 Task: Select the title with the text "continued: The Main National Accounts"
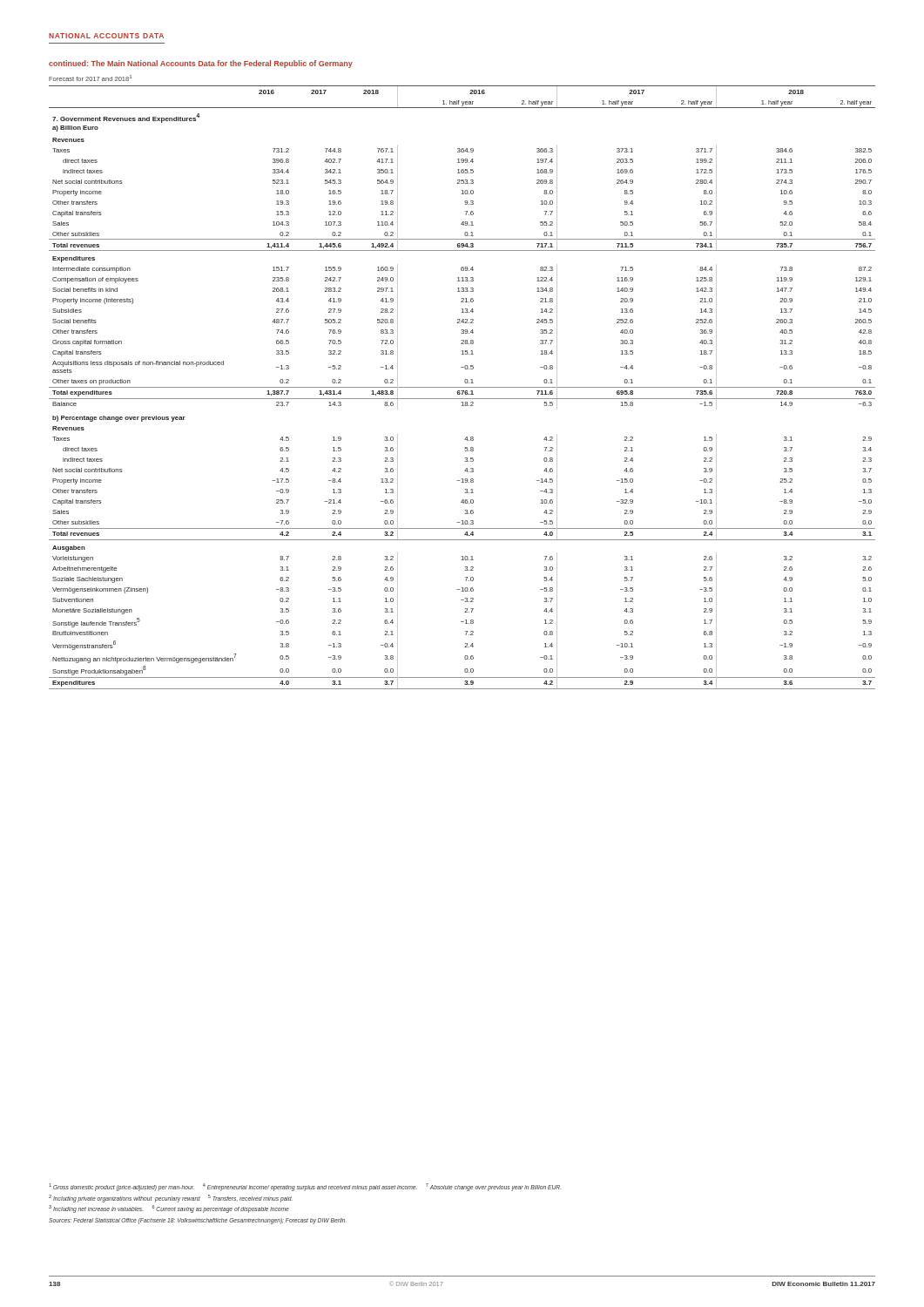click(201, 64)
